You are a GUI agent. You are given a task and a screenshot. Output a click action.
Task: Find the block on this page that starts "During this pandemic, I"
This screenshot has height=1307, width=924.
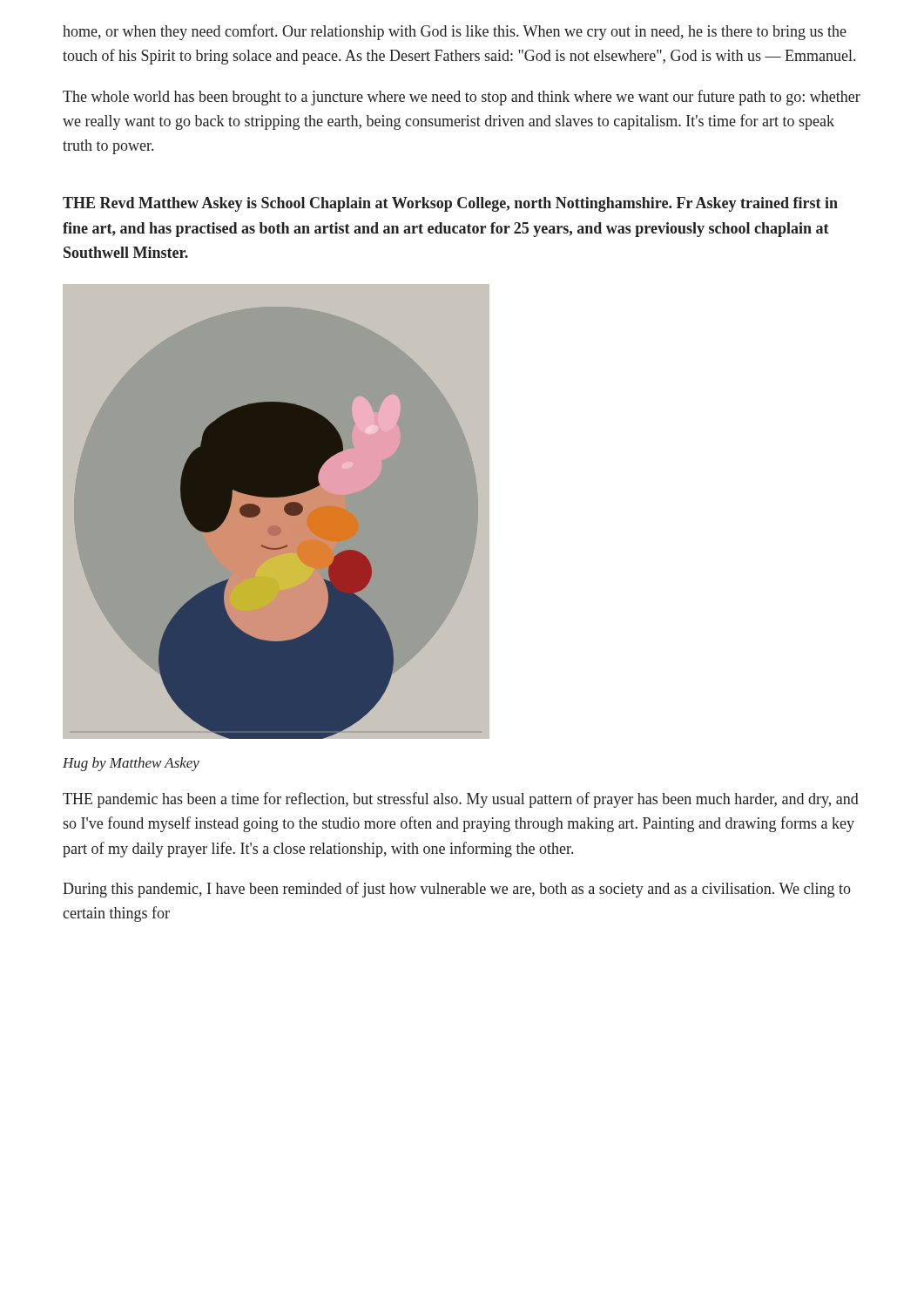(457, 901)
